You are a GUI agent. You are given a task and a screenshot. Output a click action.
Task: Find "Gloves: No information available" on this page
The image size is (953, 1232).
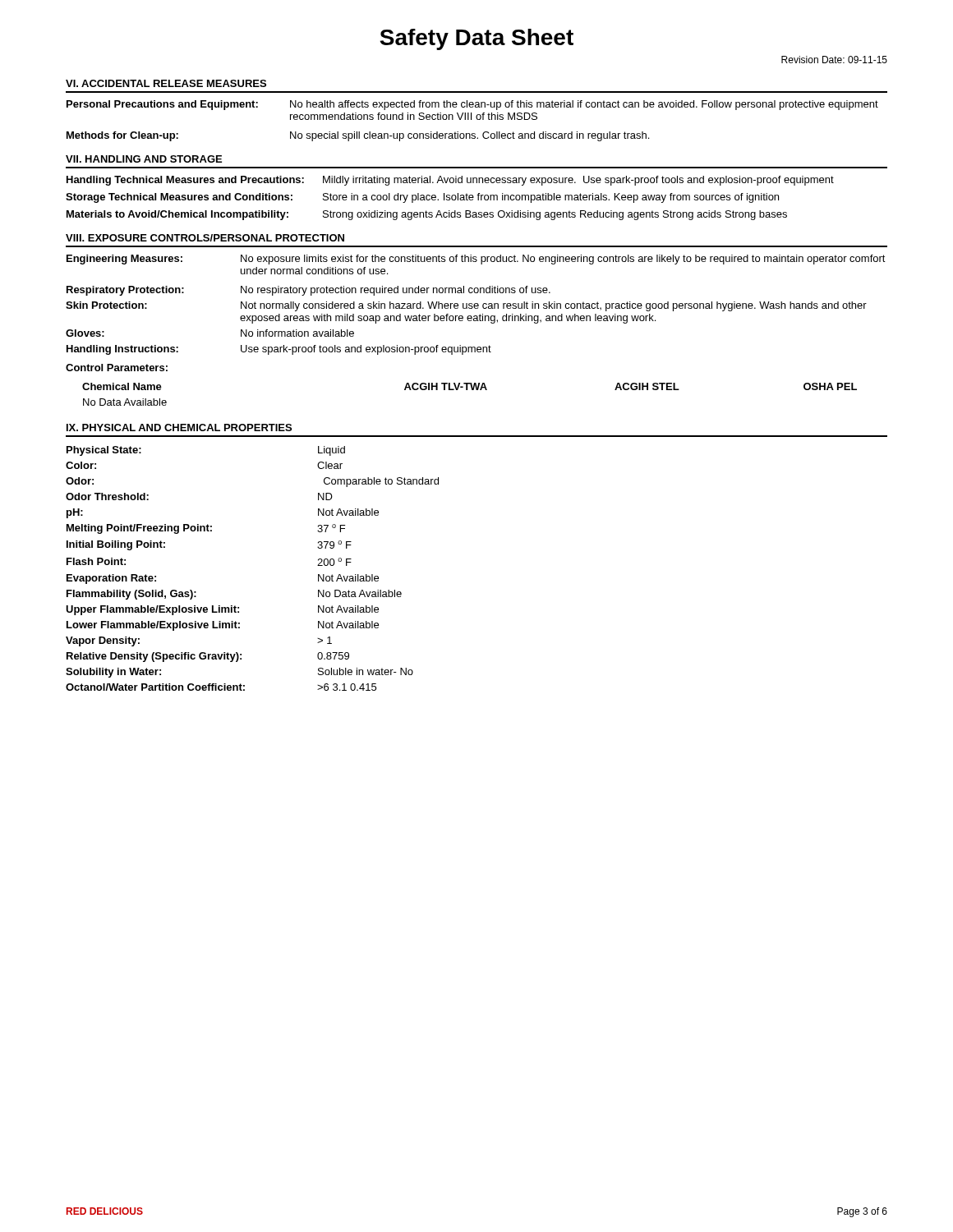[x=80, y=332]
